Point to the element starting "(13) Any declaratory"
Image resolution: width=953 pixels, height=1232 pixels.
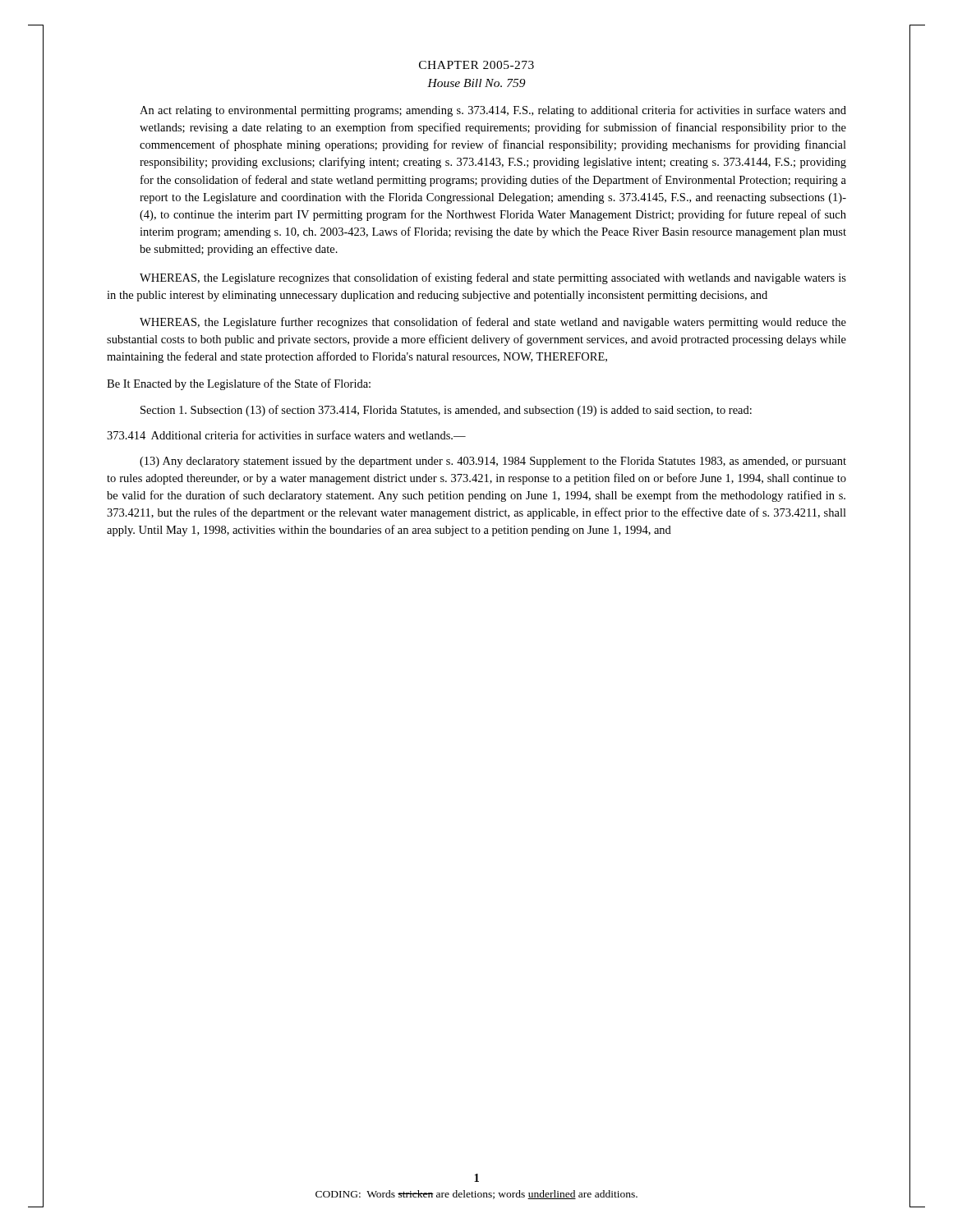[476, 495]
